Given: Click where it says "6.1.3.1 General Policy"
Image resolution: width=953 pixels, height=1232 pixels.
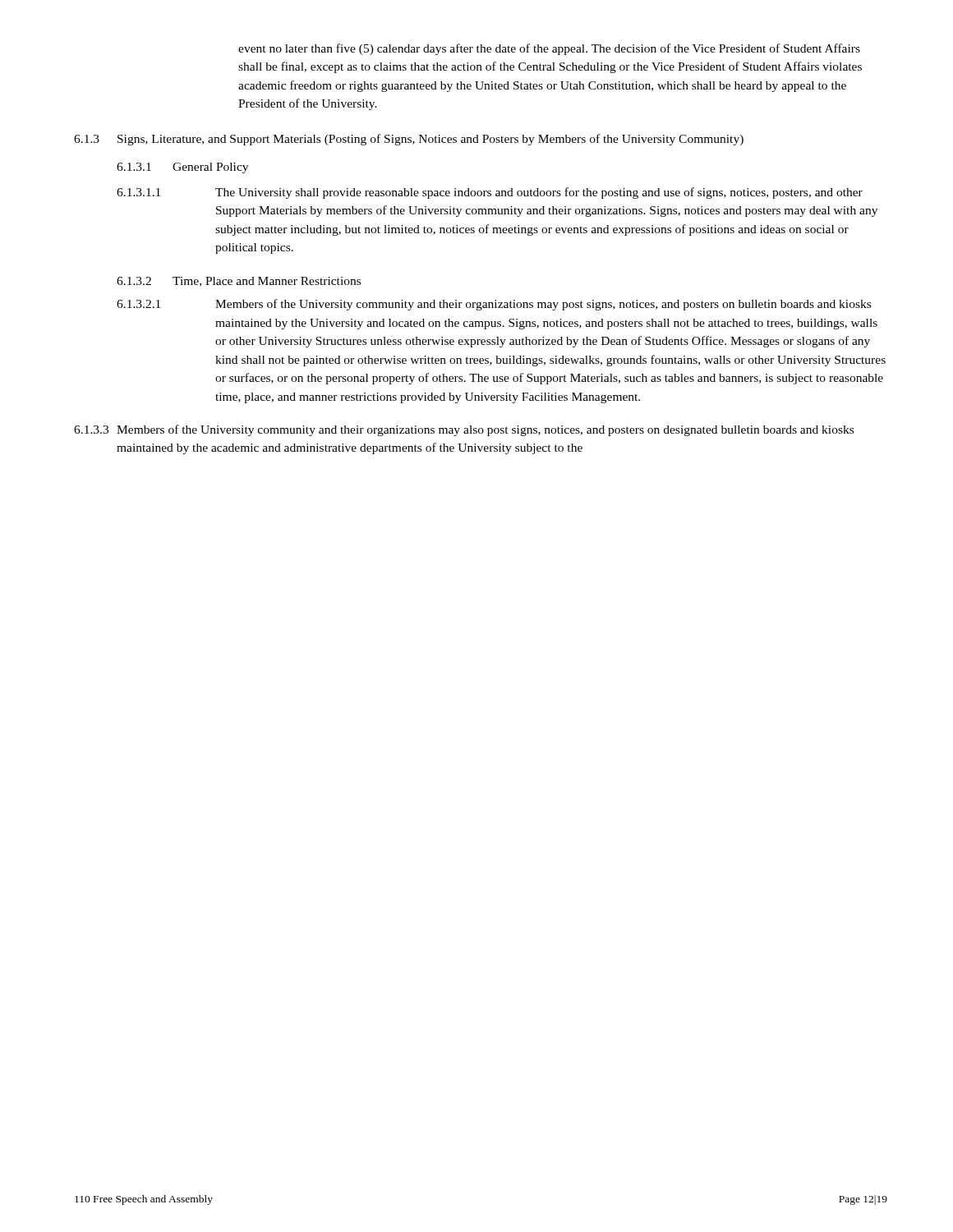Looking at the screenshot, I should pyautogui.click(x=183, y=167).
